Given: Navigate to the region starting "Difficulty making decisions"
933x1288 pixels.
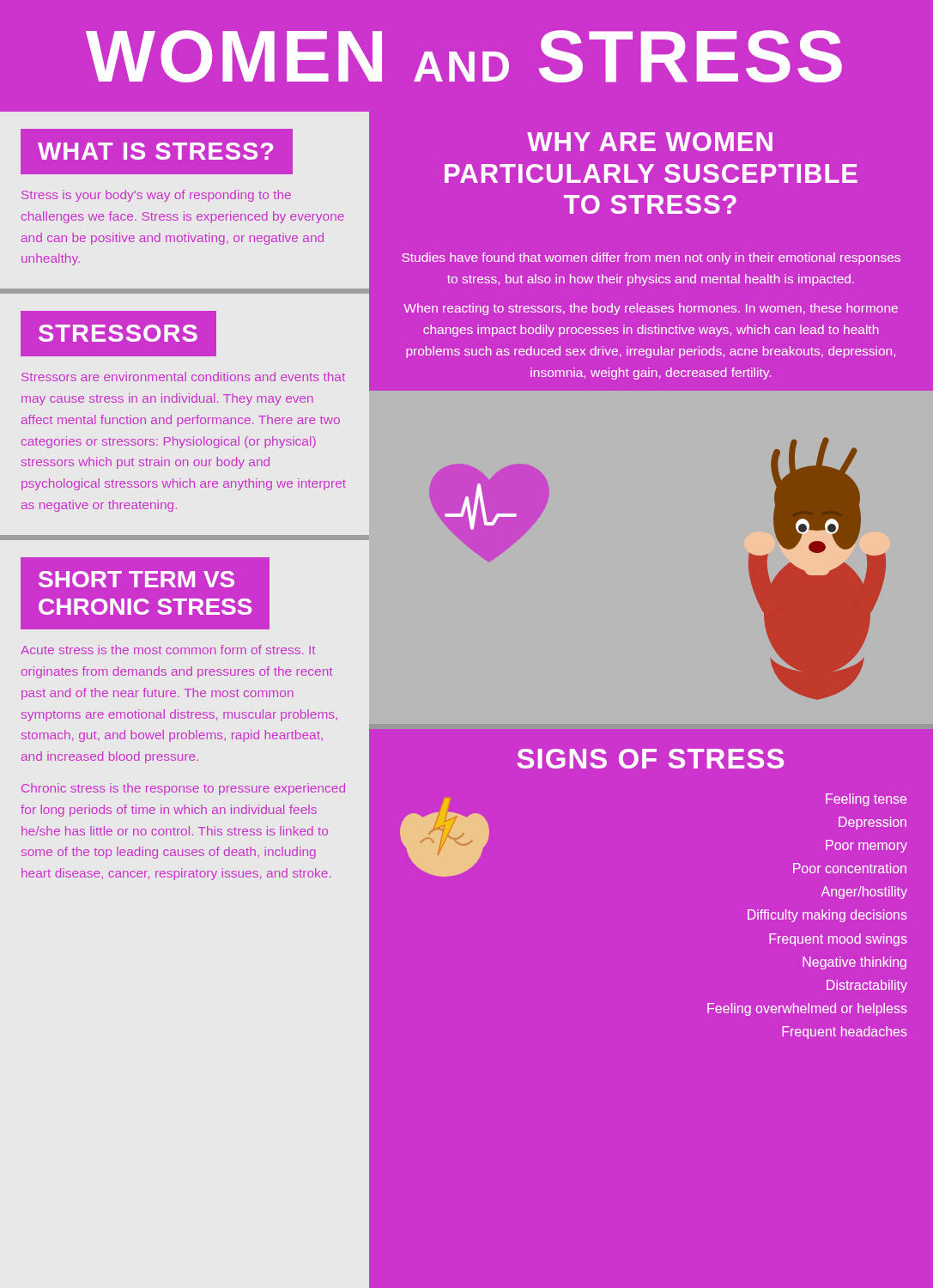Looking at the screenshot, I should point(827,915).
